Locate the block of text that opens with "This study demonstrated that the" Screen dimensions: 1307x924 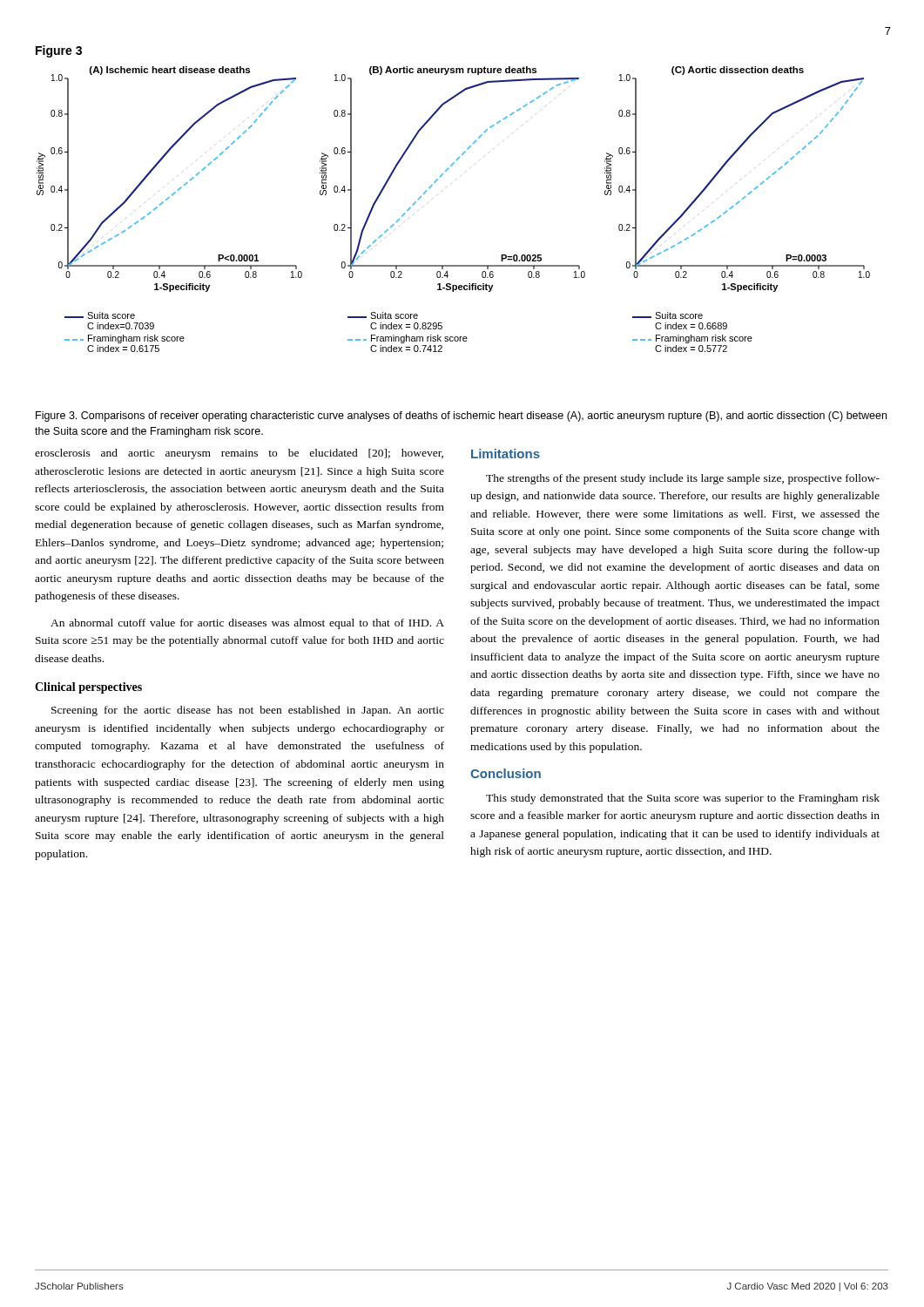click(x=675, y=824)
